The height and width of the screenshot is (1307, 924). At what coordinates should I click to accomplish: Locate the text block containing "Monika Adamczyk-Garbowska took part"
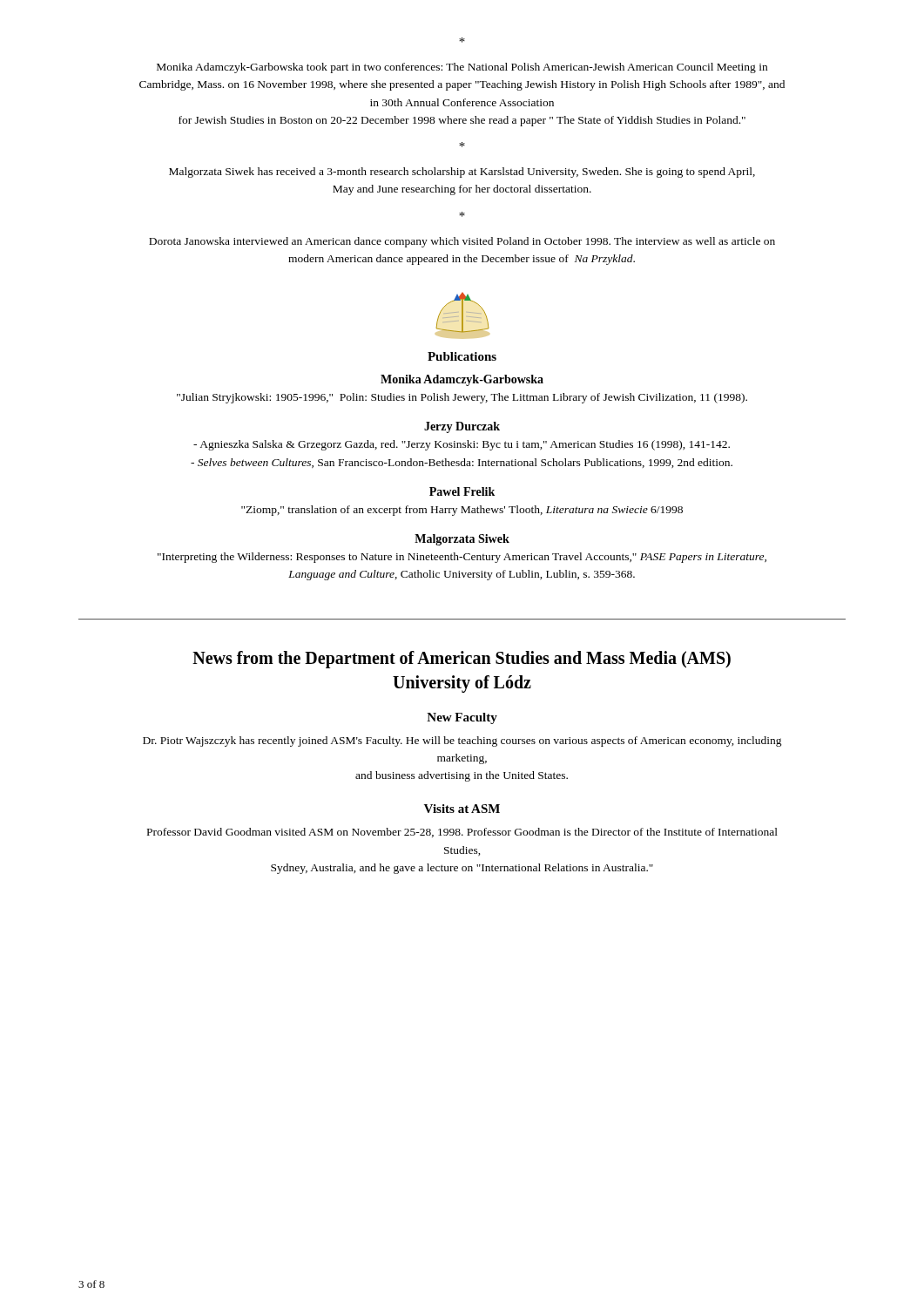pyautogui.click(x=462, y=93)
